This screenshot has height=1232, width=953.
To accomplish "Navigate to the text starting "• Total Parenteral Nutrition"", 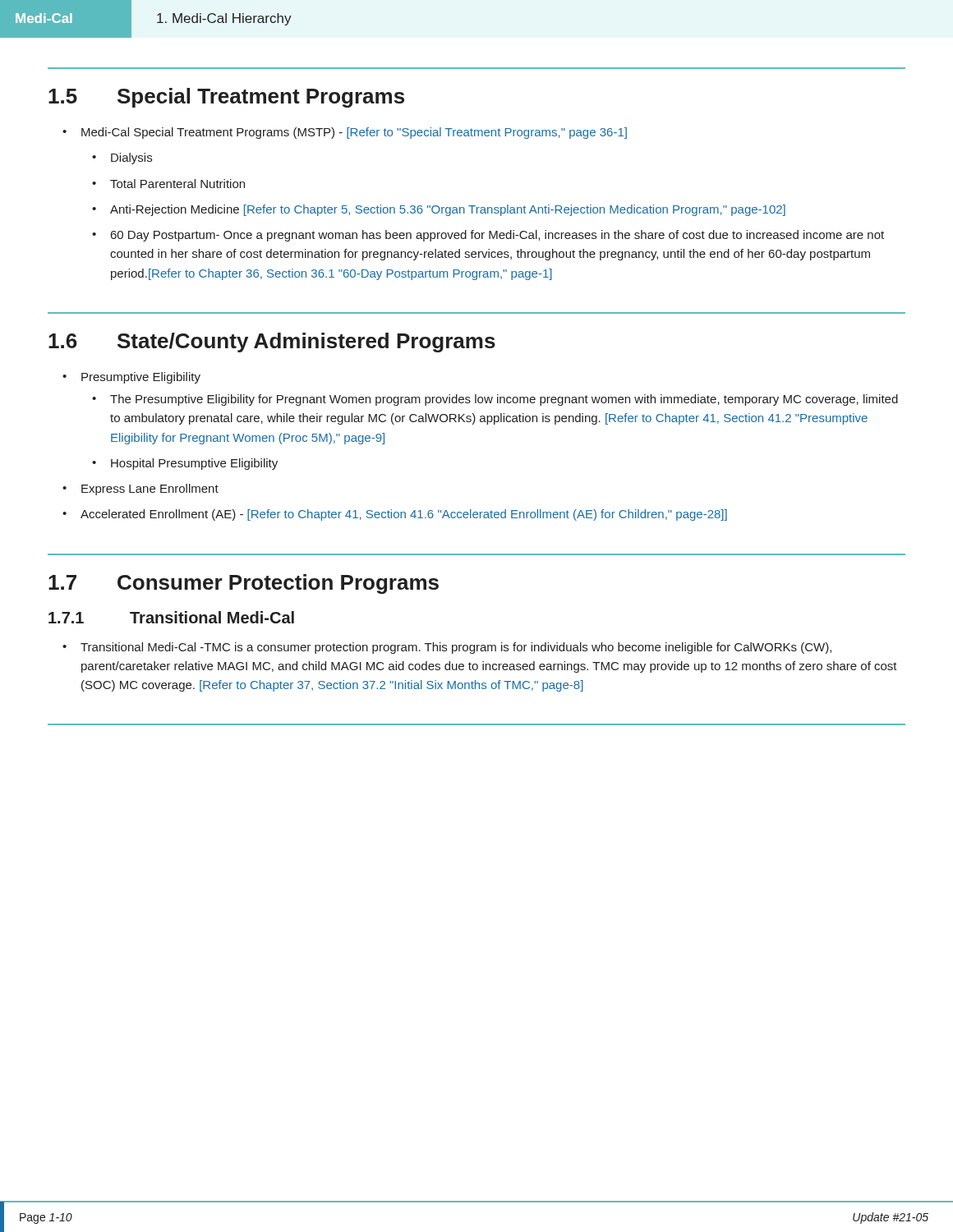I will (168, 184).
